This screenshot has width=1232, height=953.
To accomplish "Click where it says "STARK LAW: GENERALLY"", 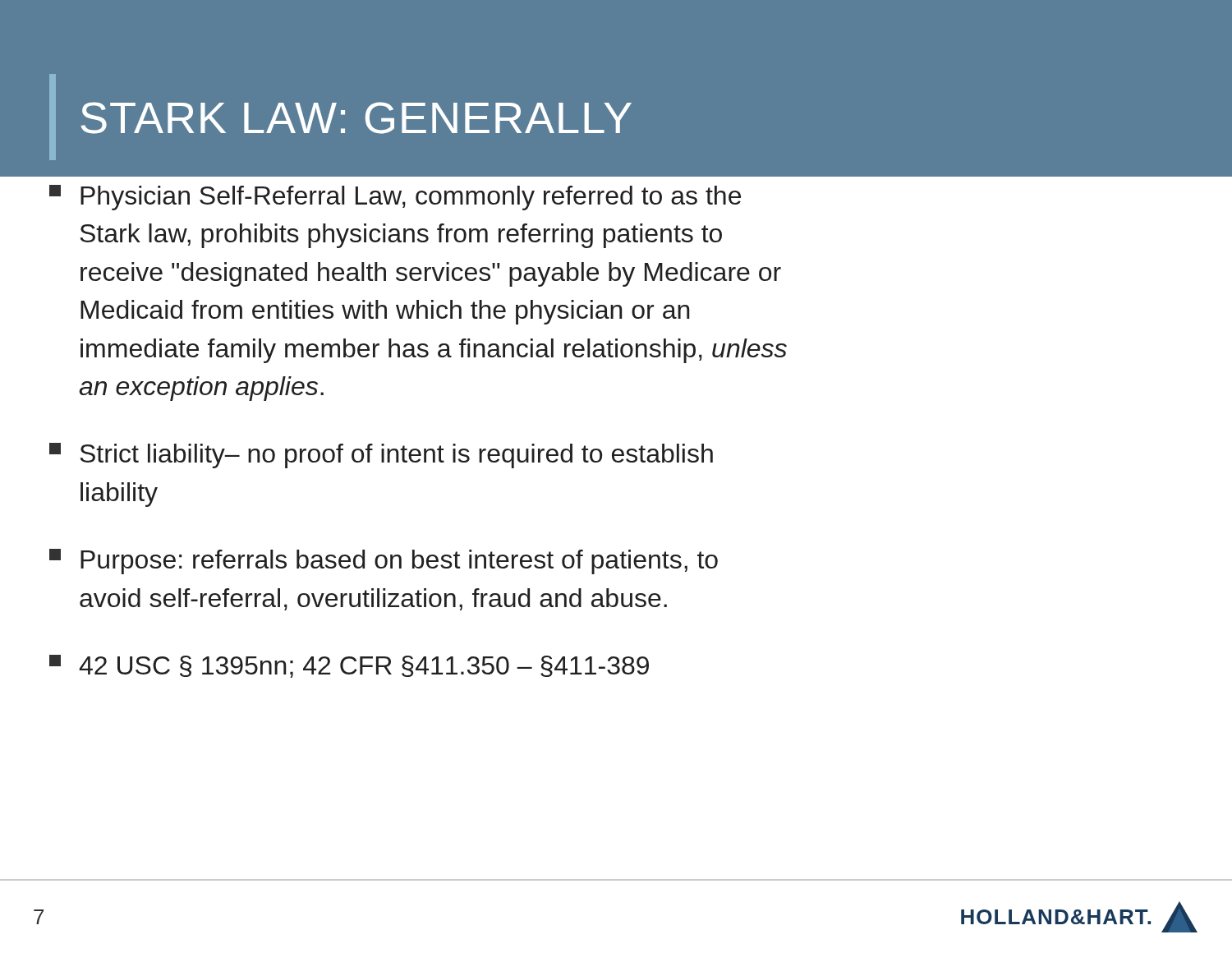I will click(341, 117).
